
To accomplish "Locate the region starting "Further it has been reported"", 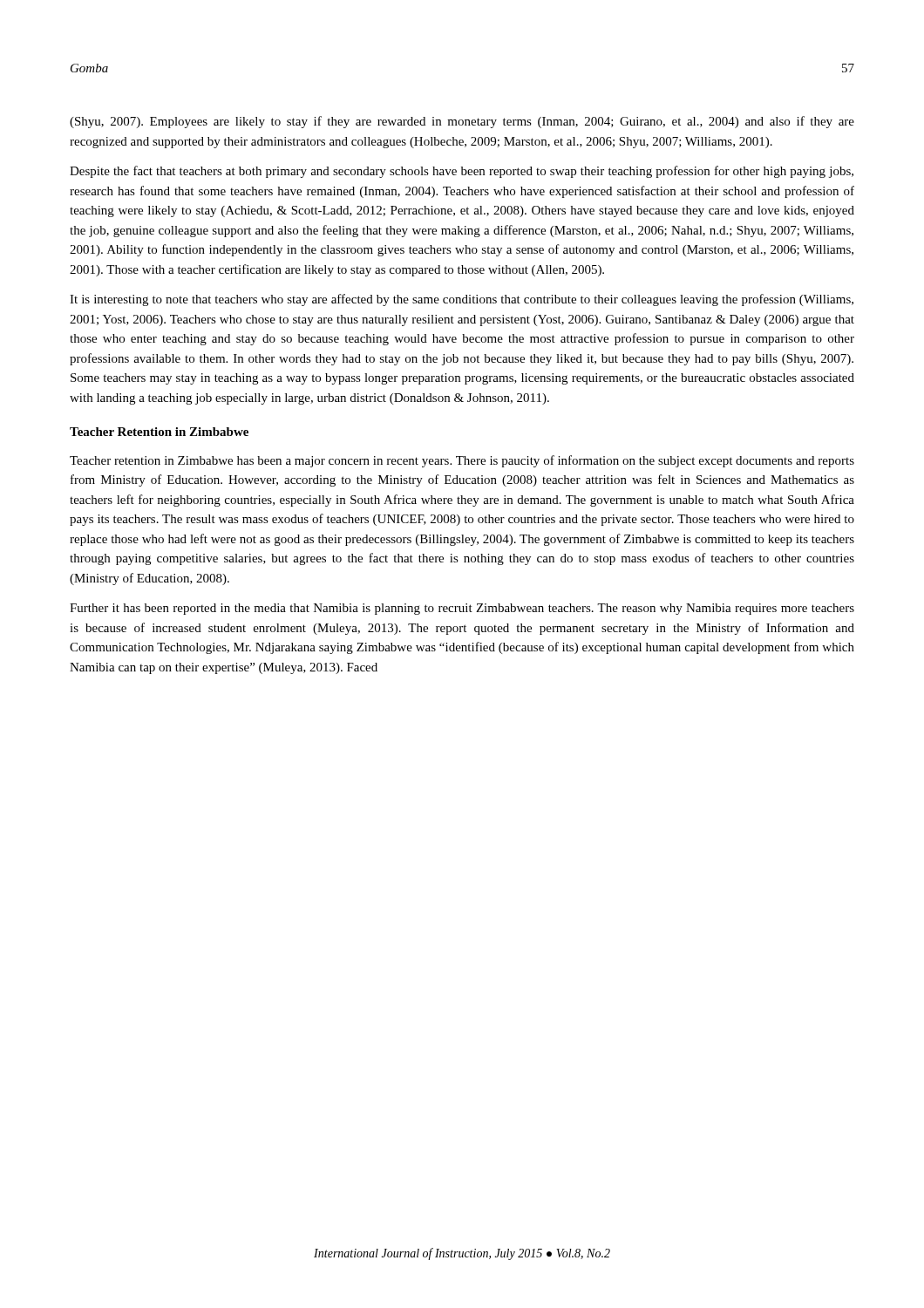I will coord(462,637).
